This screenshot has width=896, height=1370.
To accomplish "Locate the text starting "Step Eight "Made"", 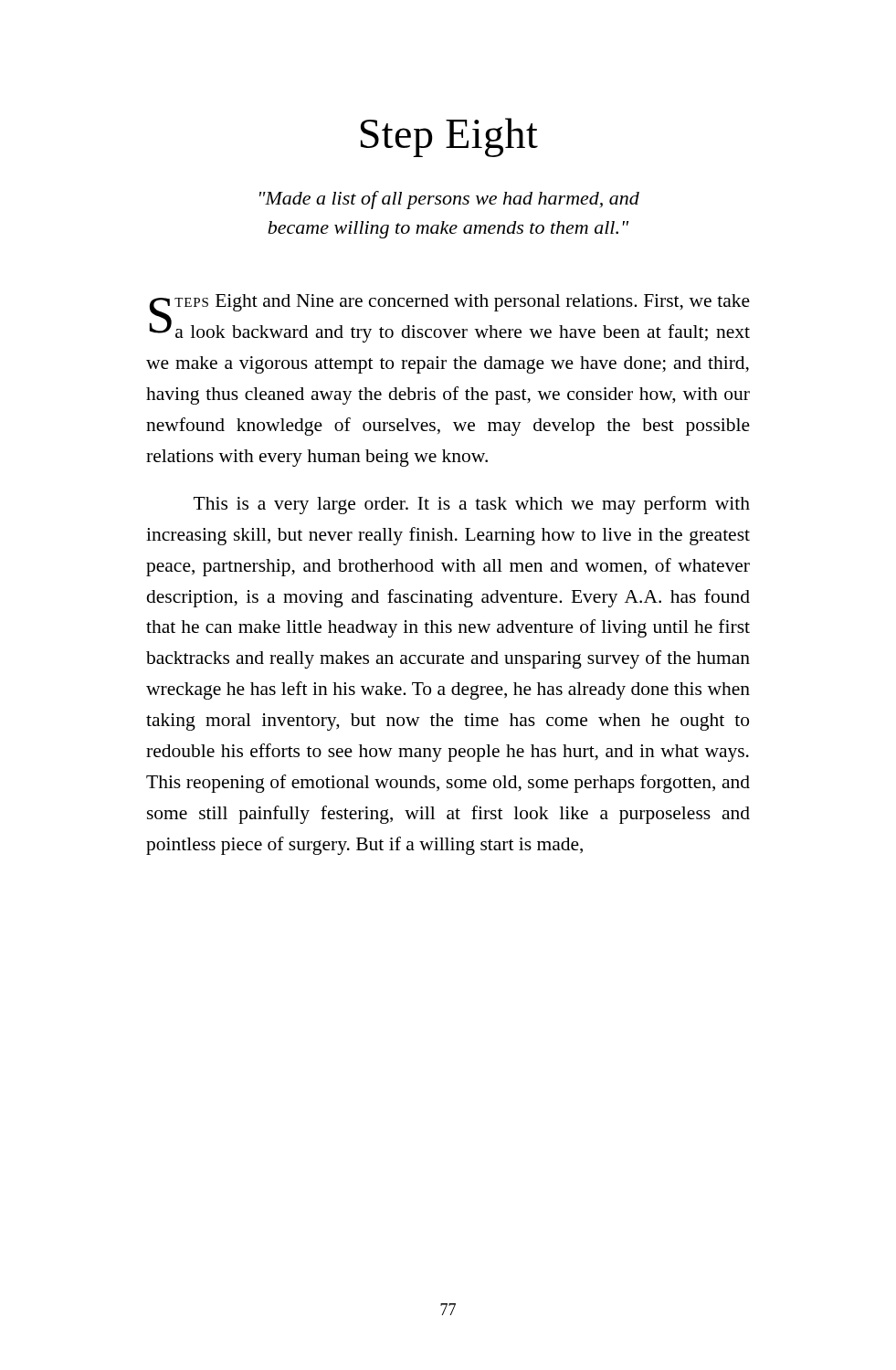I will tap(449, 137).
